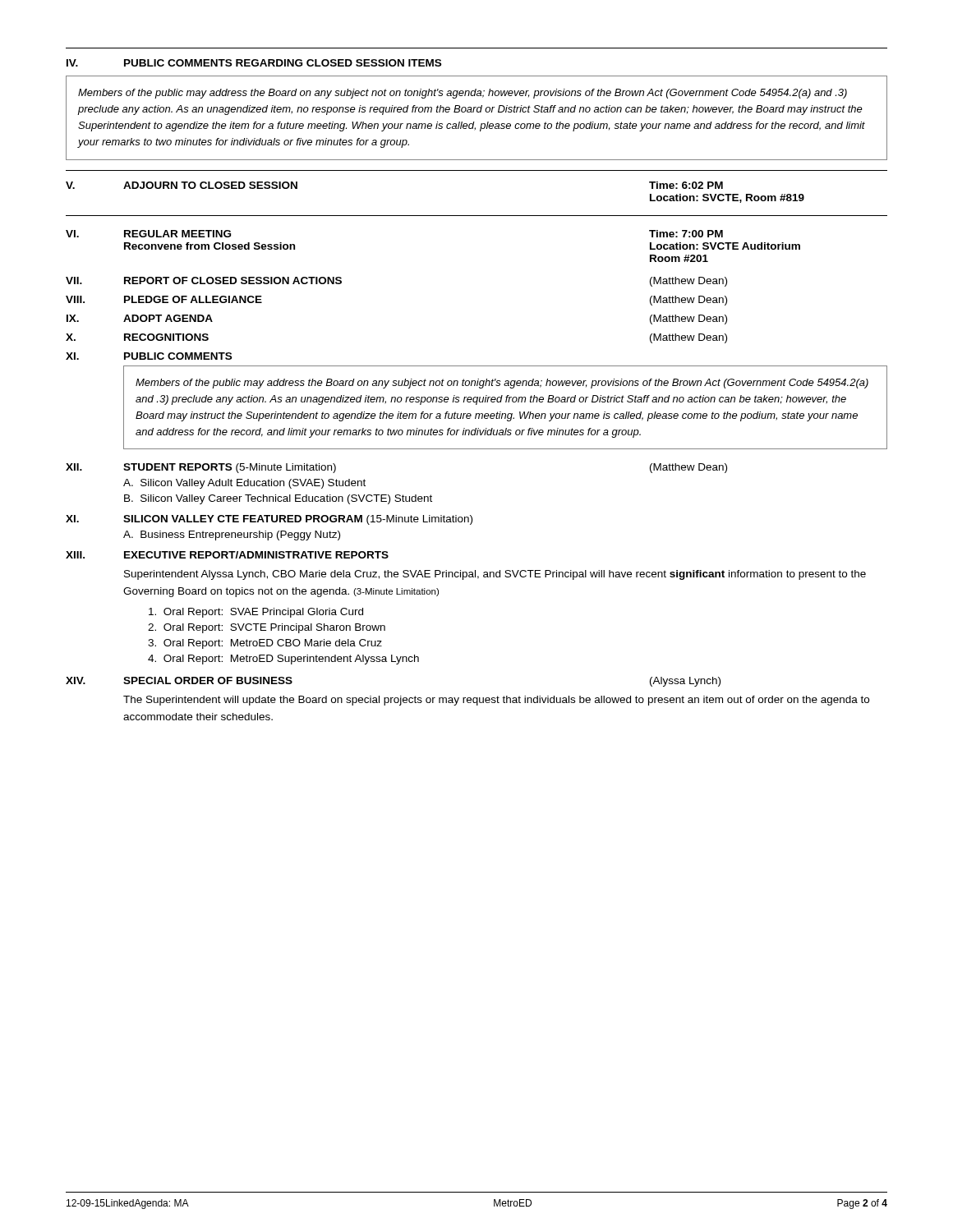Locate the section header that opens with "VII. REPORT OF CLOSED"

click(x=349, y=280)
